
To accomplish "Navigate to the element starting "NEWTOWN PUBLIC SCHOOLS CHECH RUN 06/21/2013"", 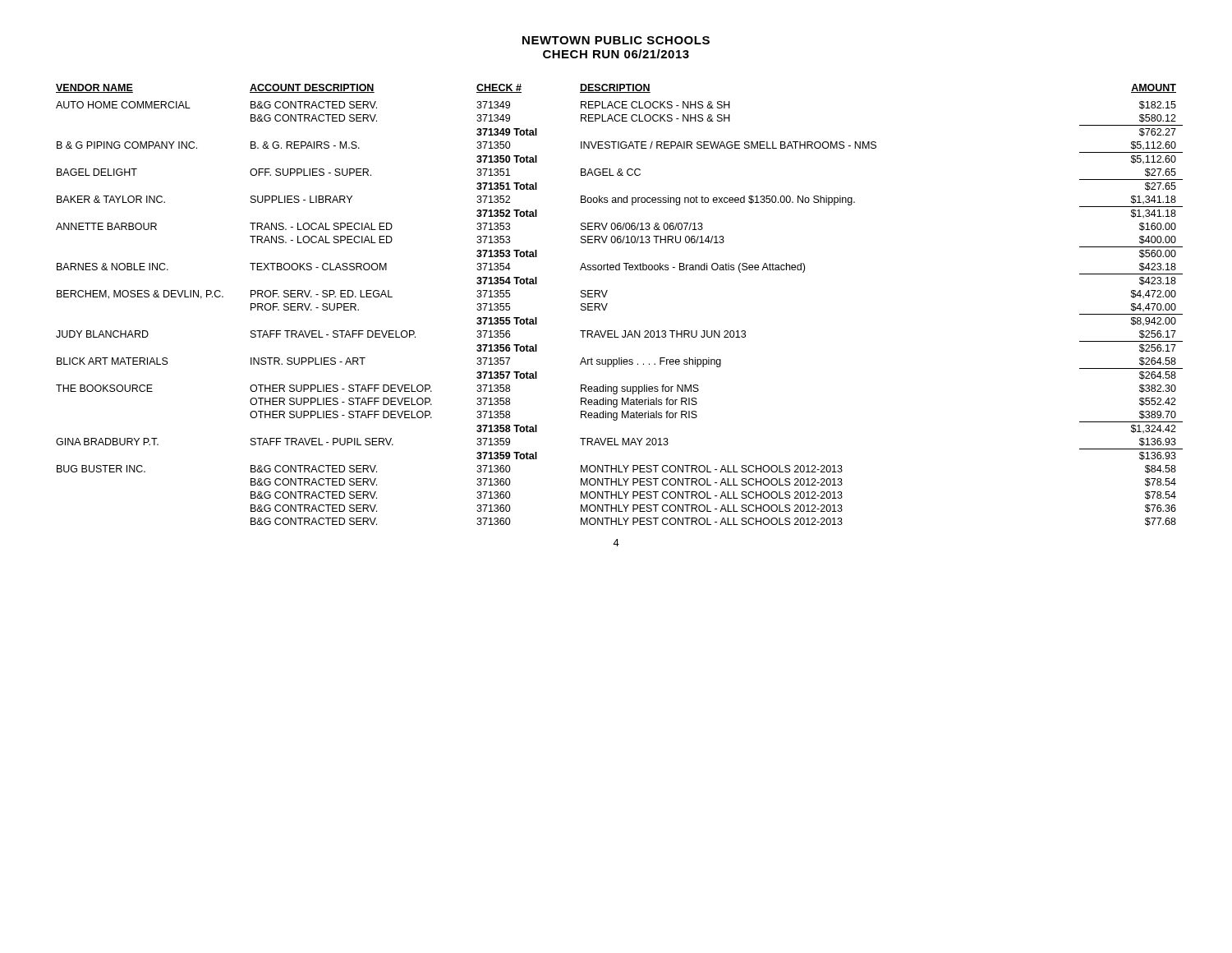I will 616,47.
